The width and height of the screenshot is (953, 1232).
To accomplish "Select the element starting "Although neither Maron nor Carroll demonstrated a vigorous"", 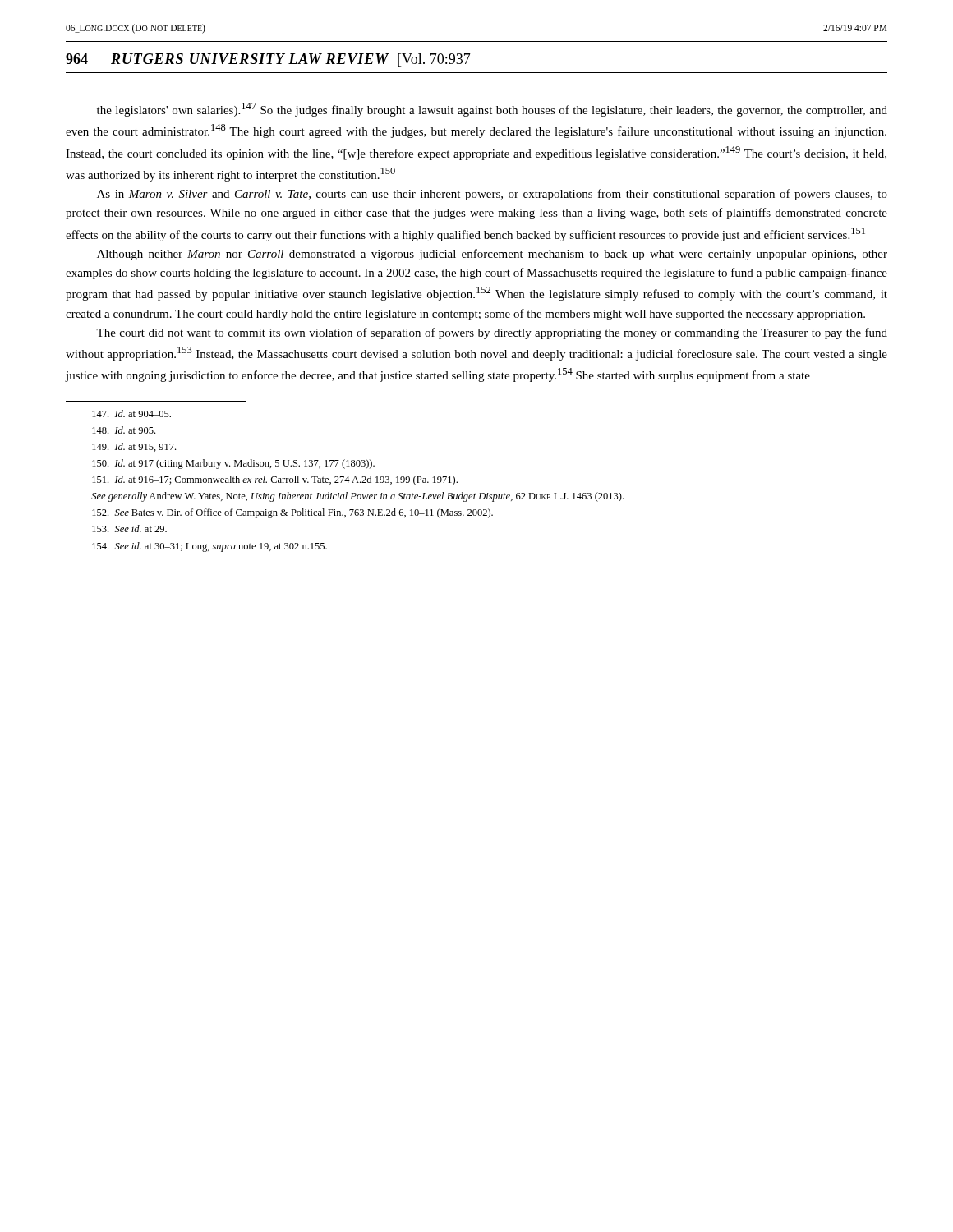I will click(476, 284).
